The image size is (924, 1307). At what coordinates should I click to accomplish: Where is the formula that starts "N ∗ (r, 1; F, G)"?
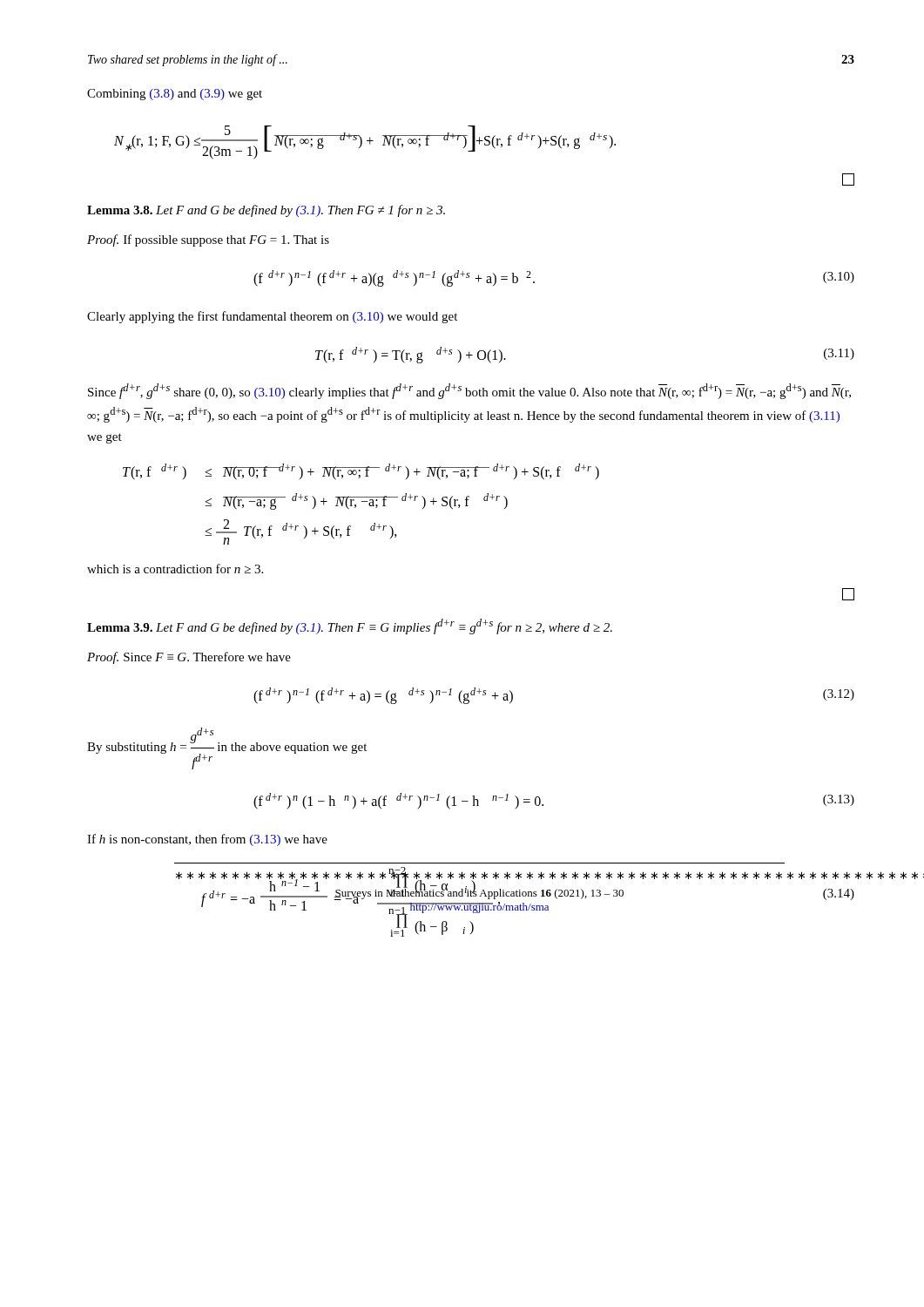(471, 139)
